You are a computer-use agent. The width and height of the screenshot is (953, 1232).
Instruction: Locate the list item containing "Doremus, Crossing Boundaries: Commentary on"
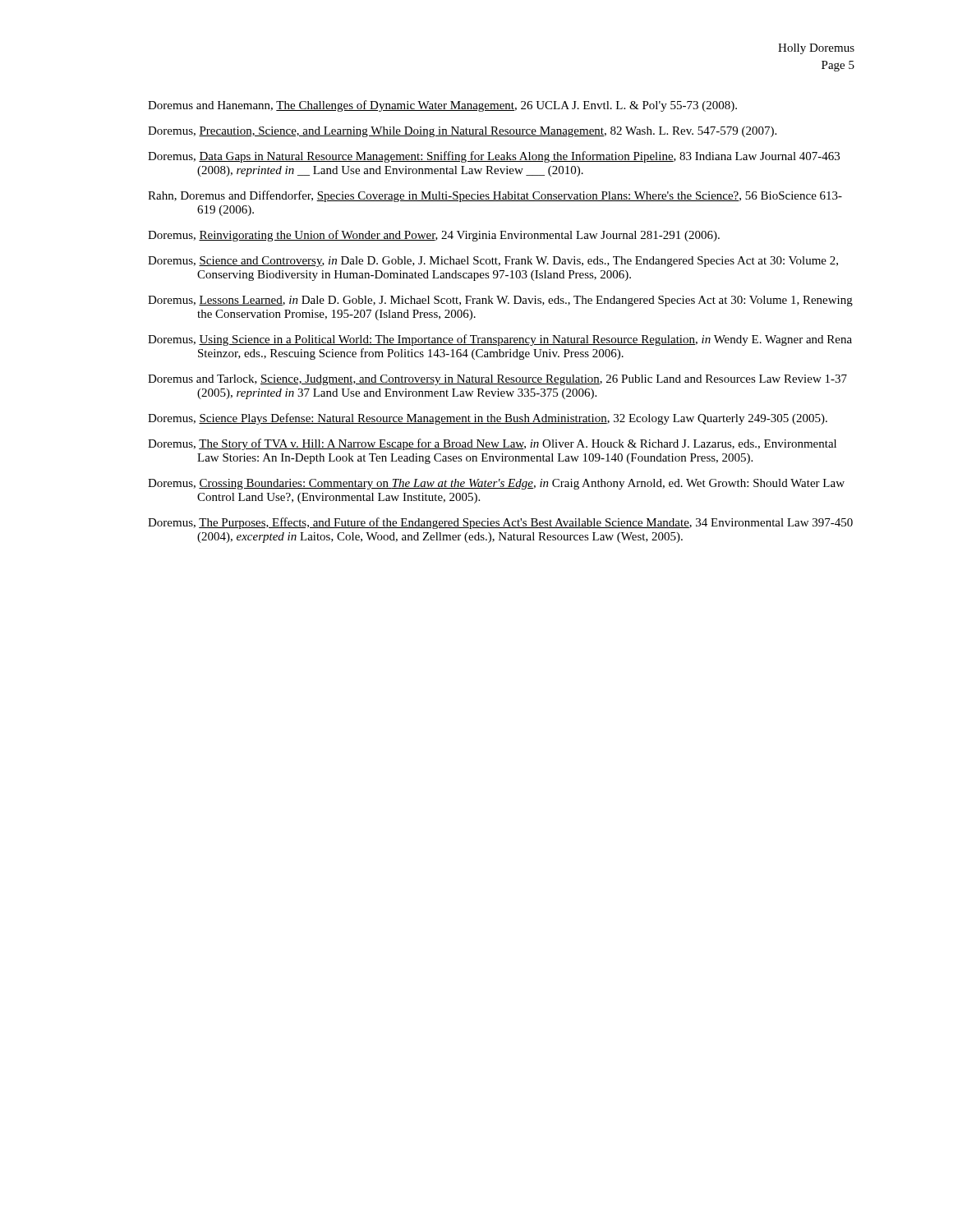501,490
